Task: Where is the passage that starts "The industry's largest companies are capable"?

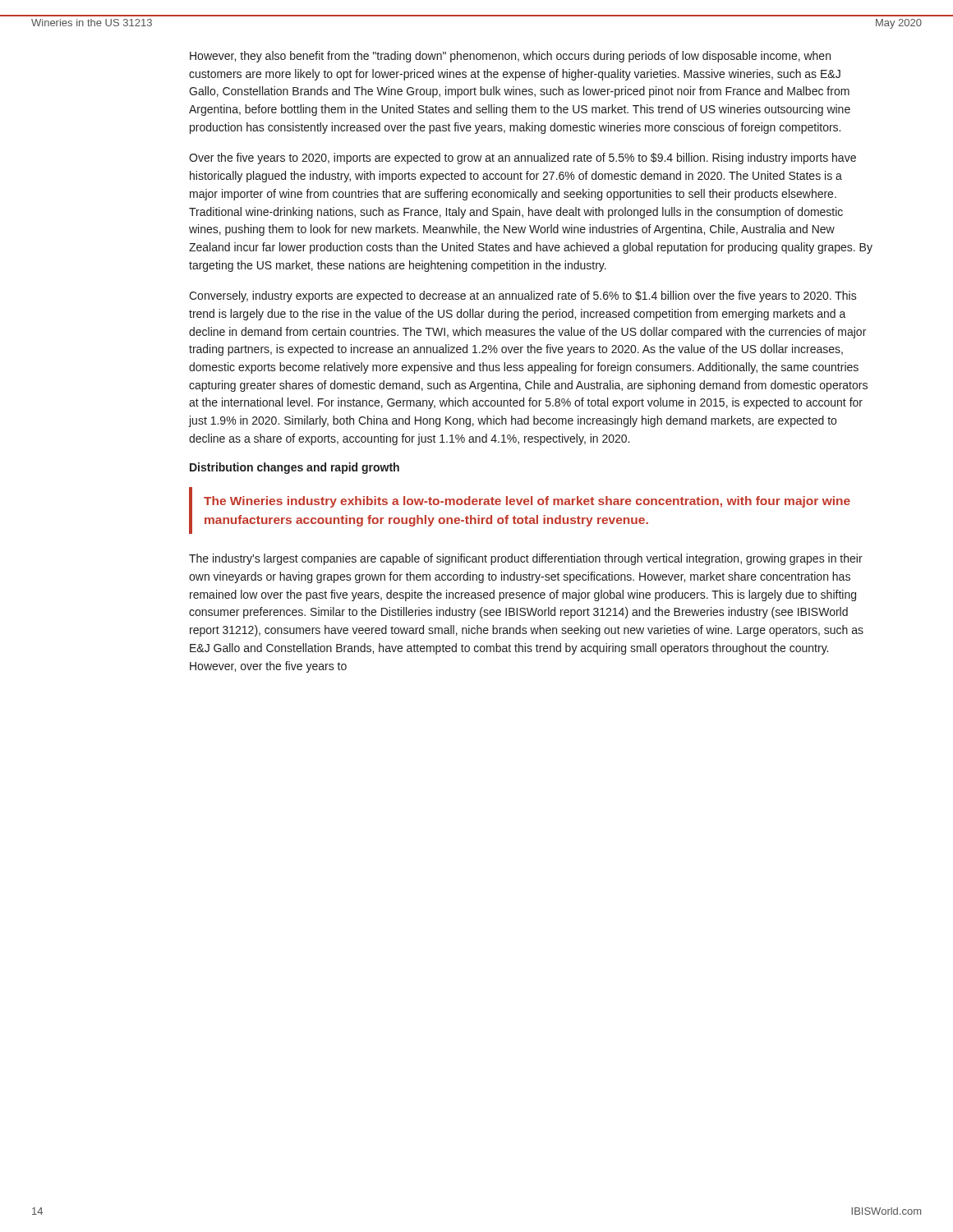Action: [x=526, y=612]
